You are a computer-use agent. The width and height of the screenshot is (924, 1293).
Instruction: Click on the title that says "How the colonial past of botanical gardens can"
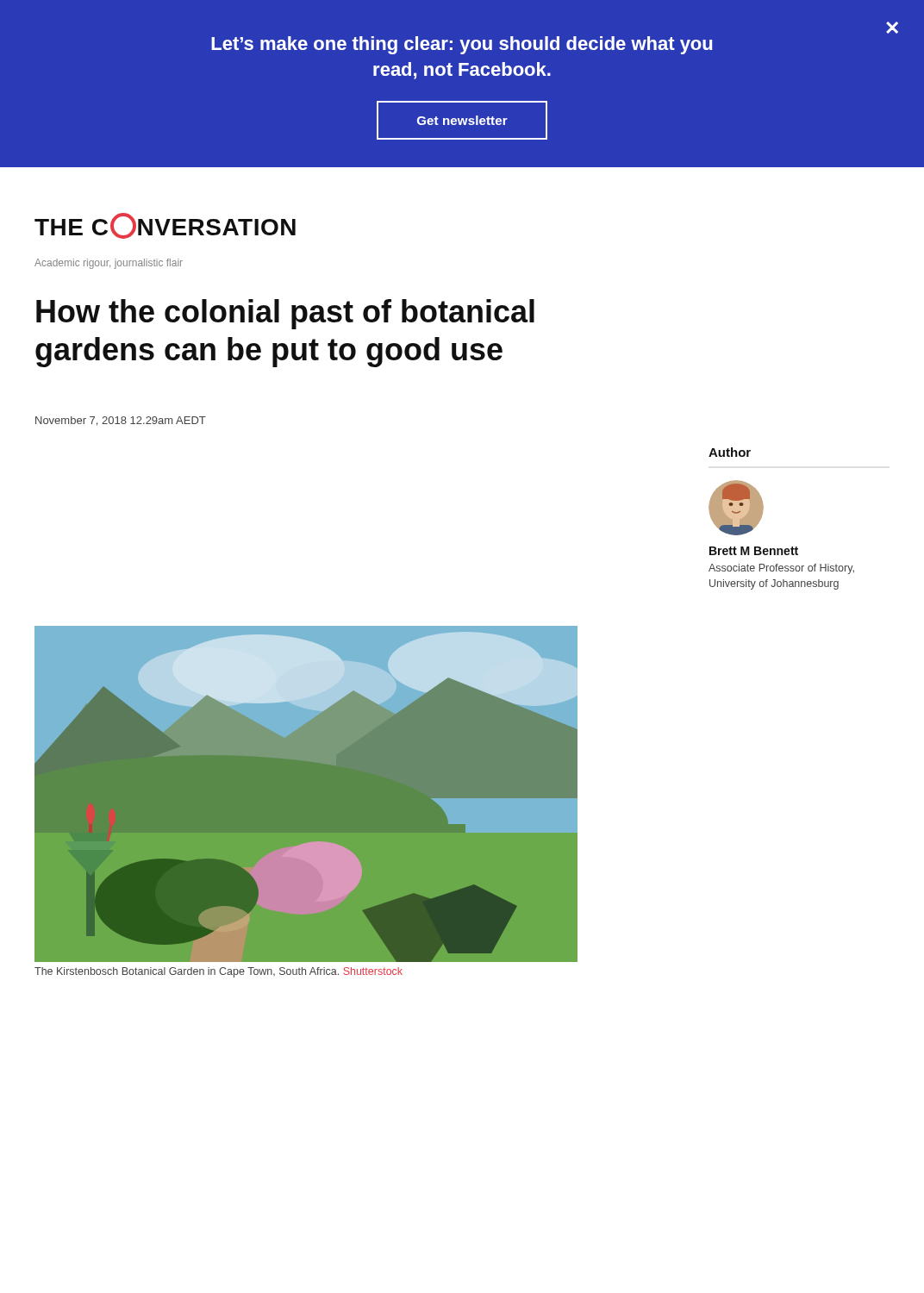tap(285, 330)
